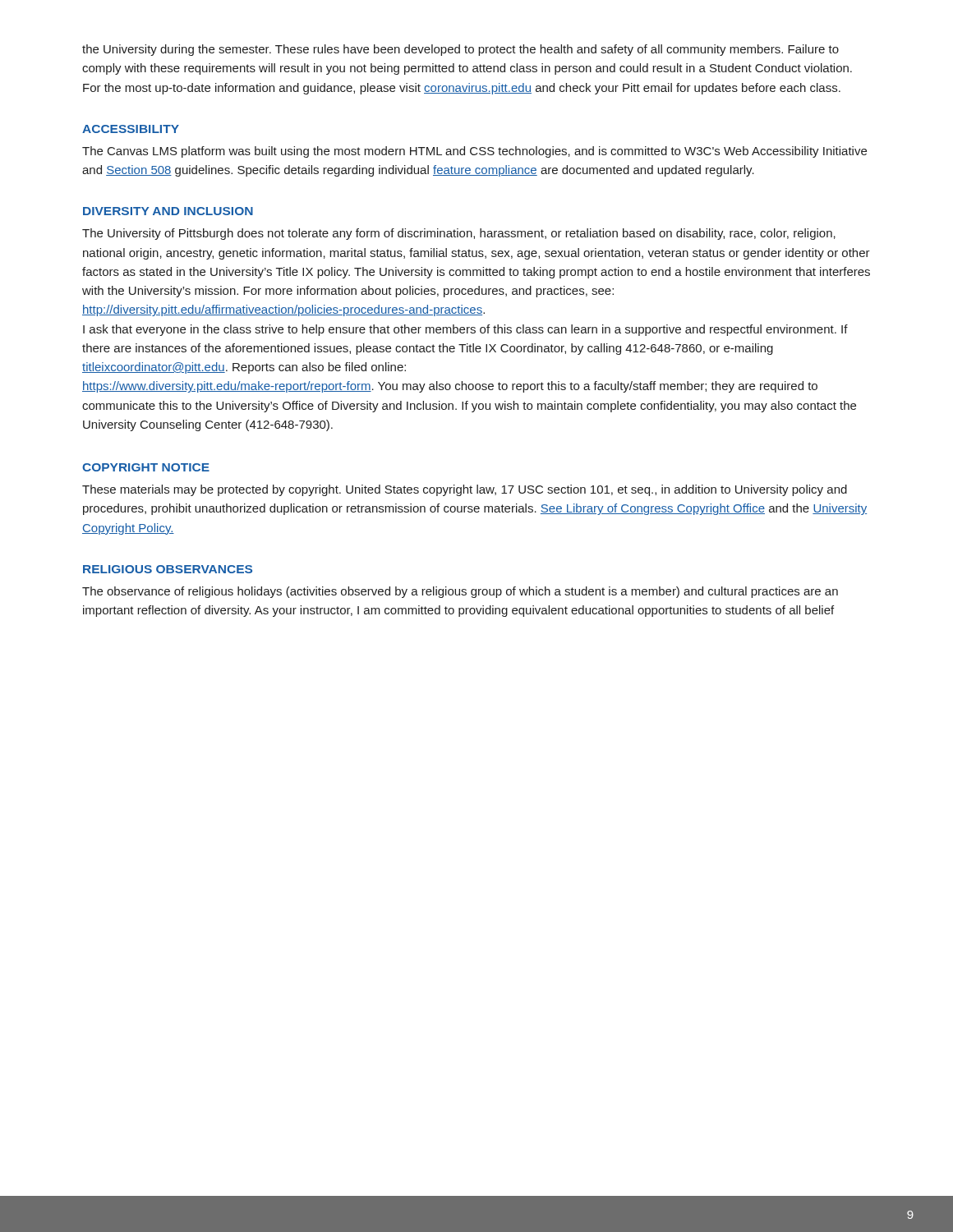Locate the block starting "The Canvas LMS"
The width and height of the screenshot is (953, 1232).
click(x=475, y=160)
